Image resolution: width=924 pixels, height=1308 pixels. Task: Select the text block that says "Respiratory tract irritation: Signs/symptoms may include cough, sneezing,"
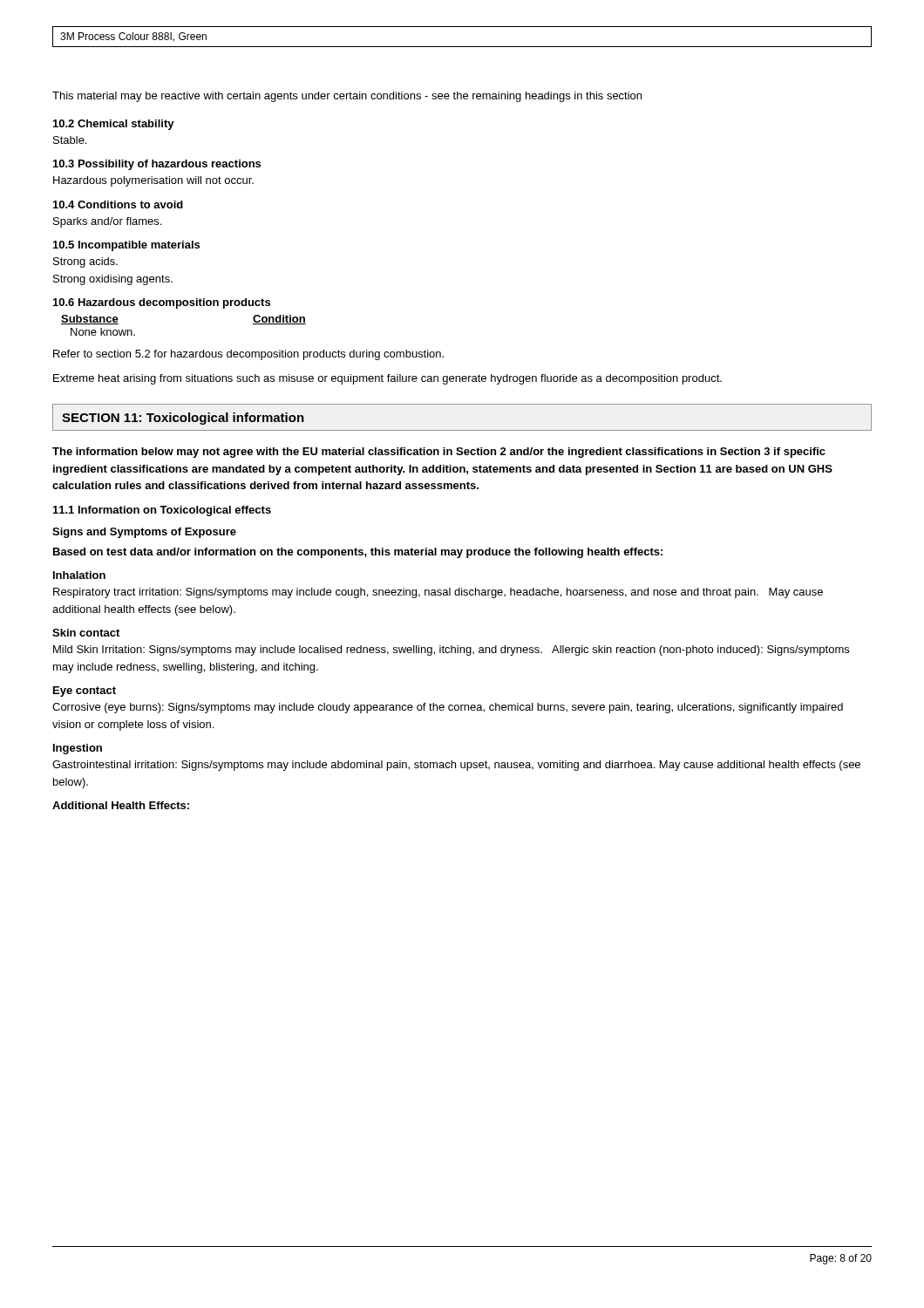pyautogui.click(x=438, y=600)
